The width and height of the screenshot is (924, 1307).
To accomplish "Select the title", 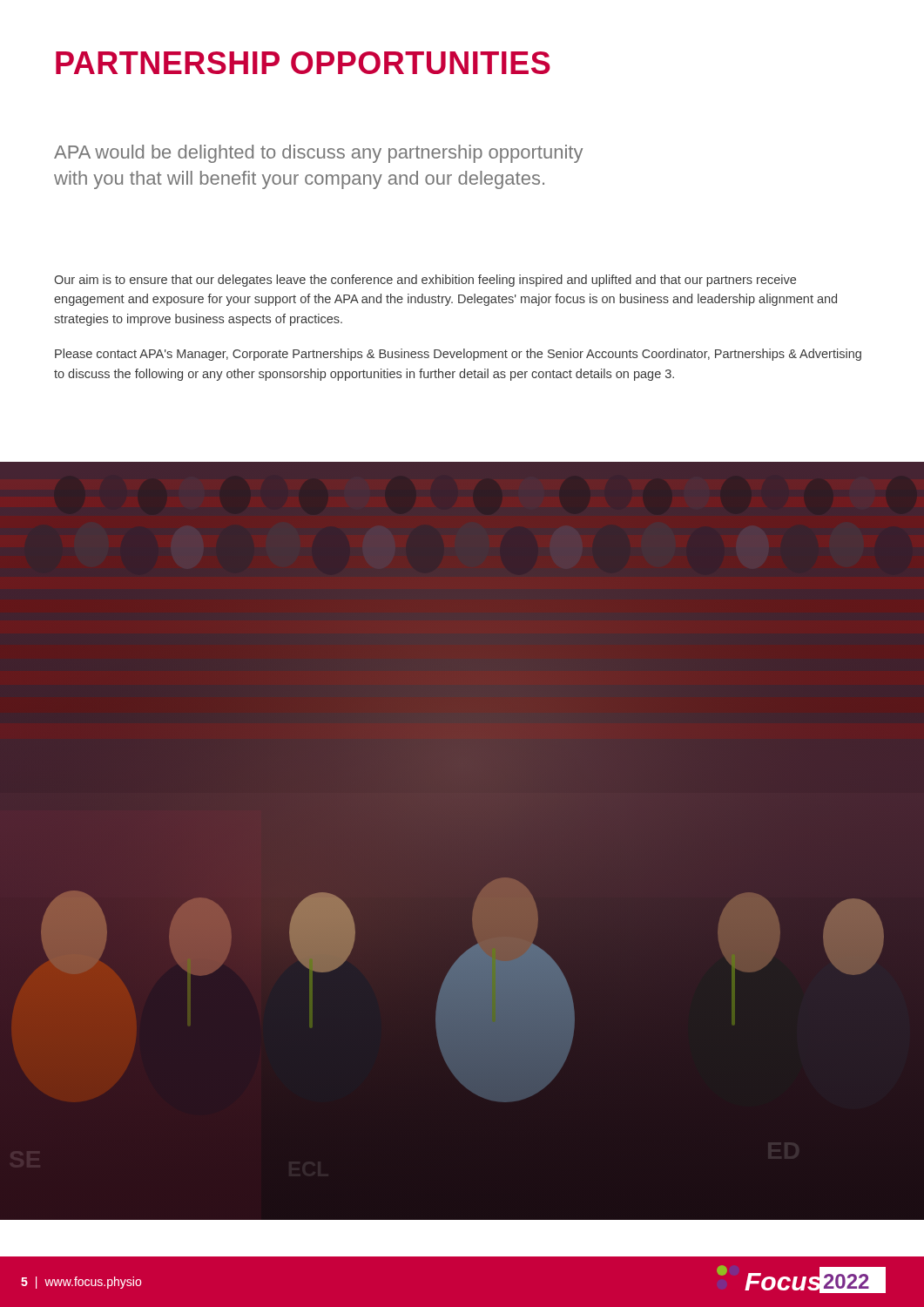I will click(462, 64).
